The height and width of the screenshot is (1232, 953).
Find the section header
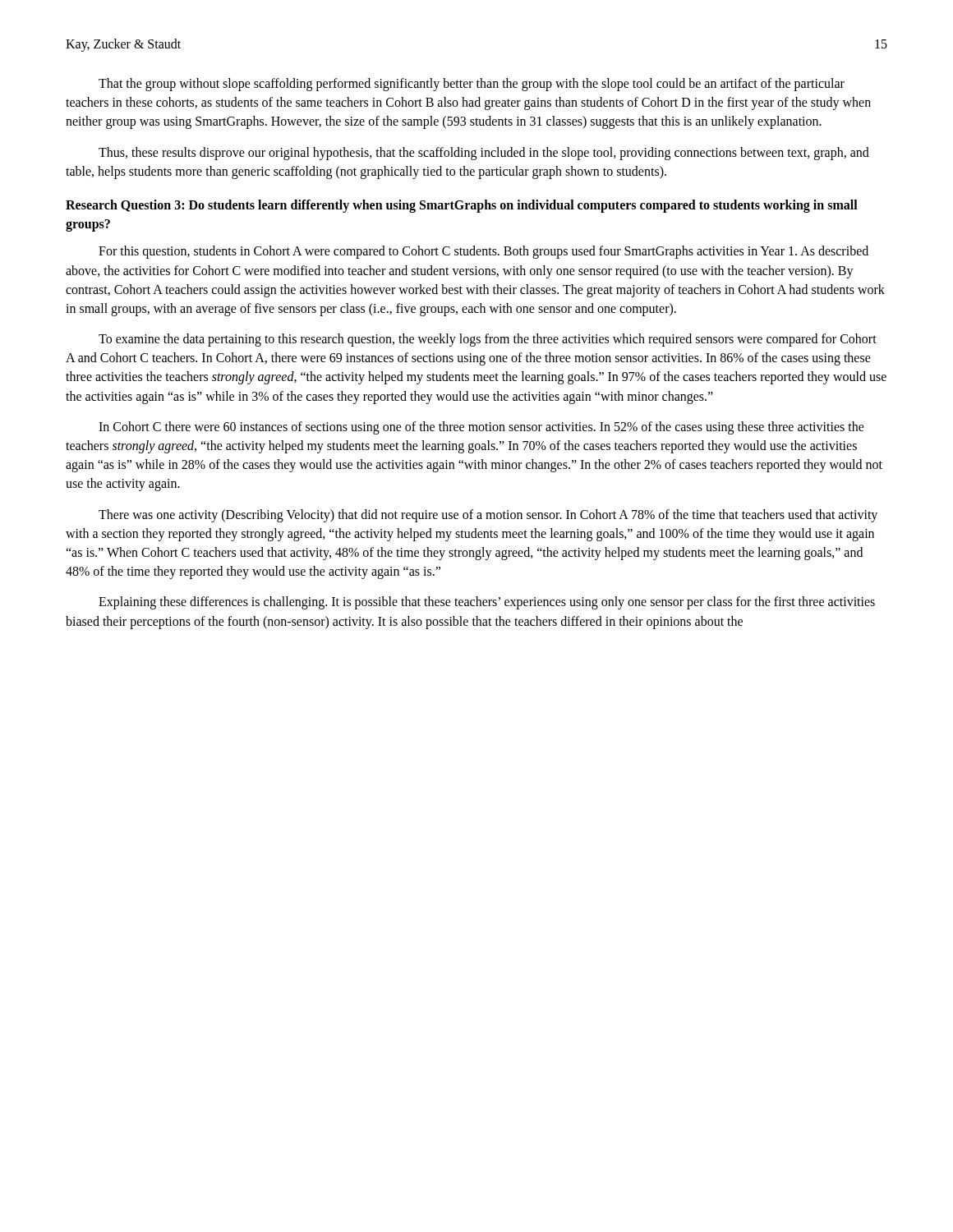pos(462,214)
